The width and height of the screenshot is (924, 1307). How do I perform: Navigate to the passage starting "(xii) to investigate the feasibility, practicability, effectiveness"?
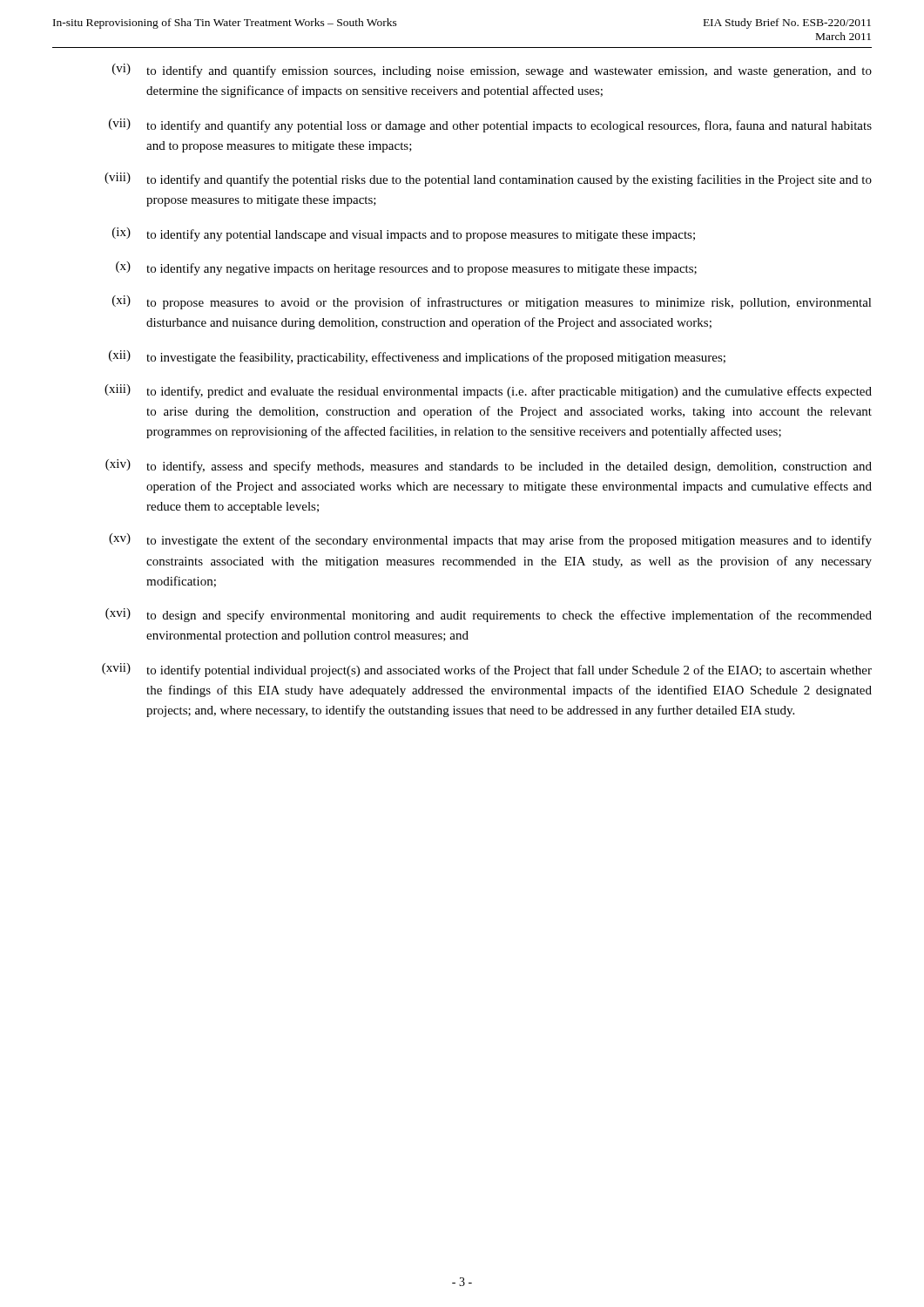click(462, 357)
